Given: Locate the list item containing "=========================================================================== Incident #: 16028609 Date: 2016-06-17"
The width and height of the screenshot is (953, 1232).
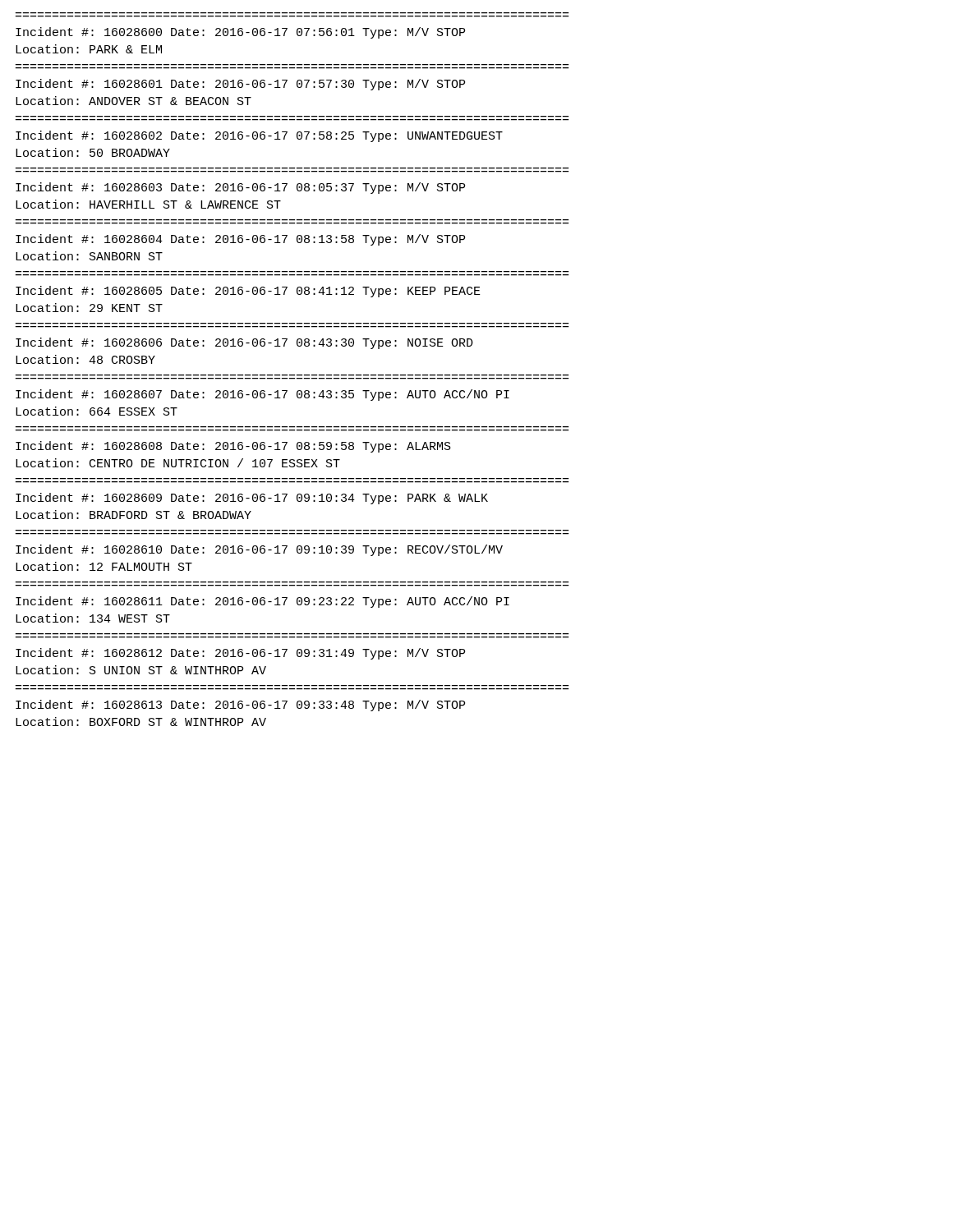Looking at the screenshot, I should 476,500.
